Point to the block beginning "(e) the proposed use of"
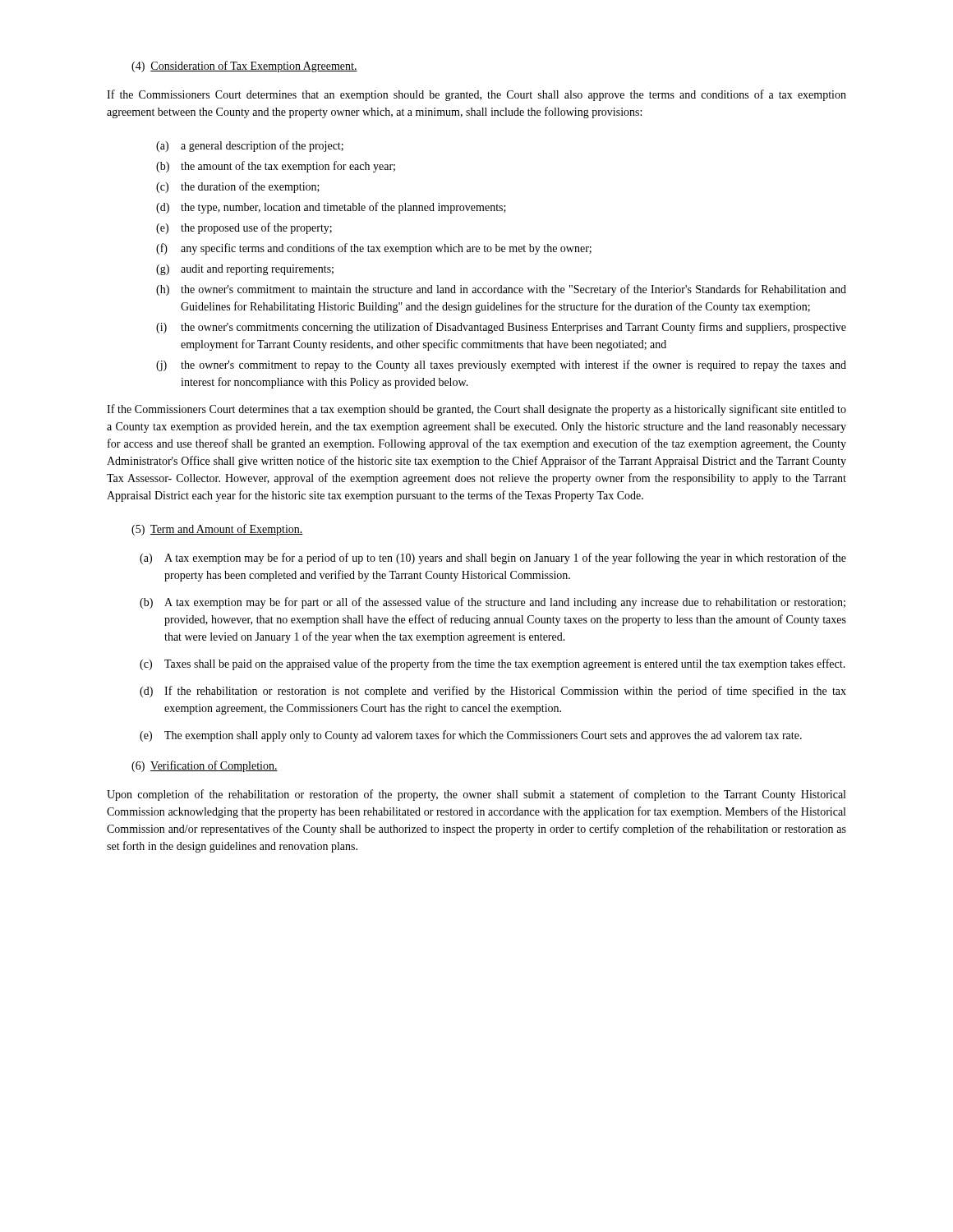Viewport: 953px width, 1232px height. 244,228
